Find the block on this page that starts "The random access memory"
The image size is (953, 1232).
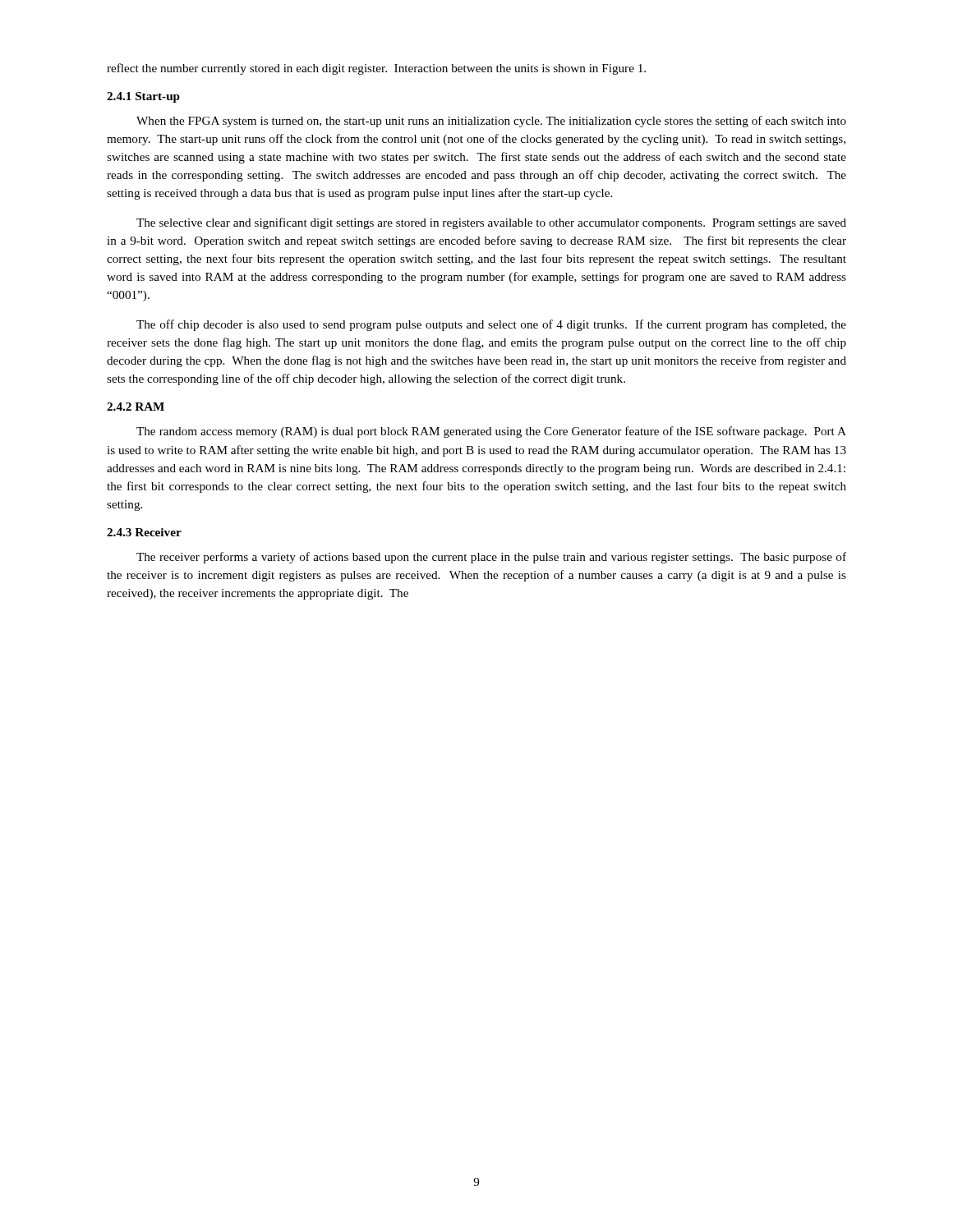(x=476, y=468)
